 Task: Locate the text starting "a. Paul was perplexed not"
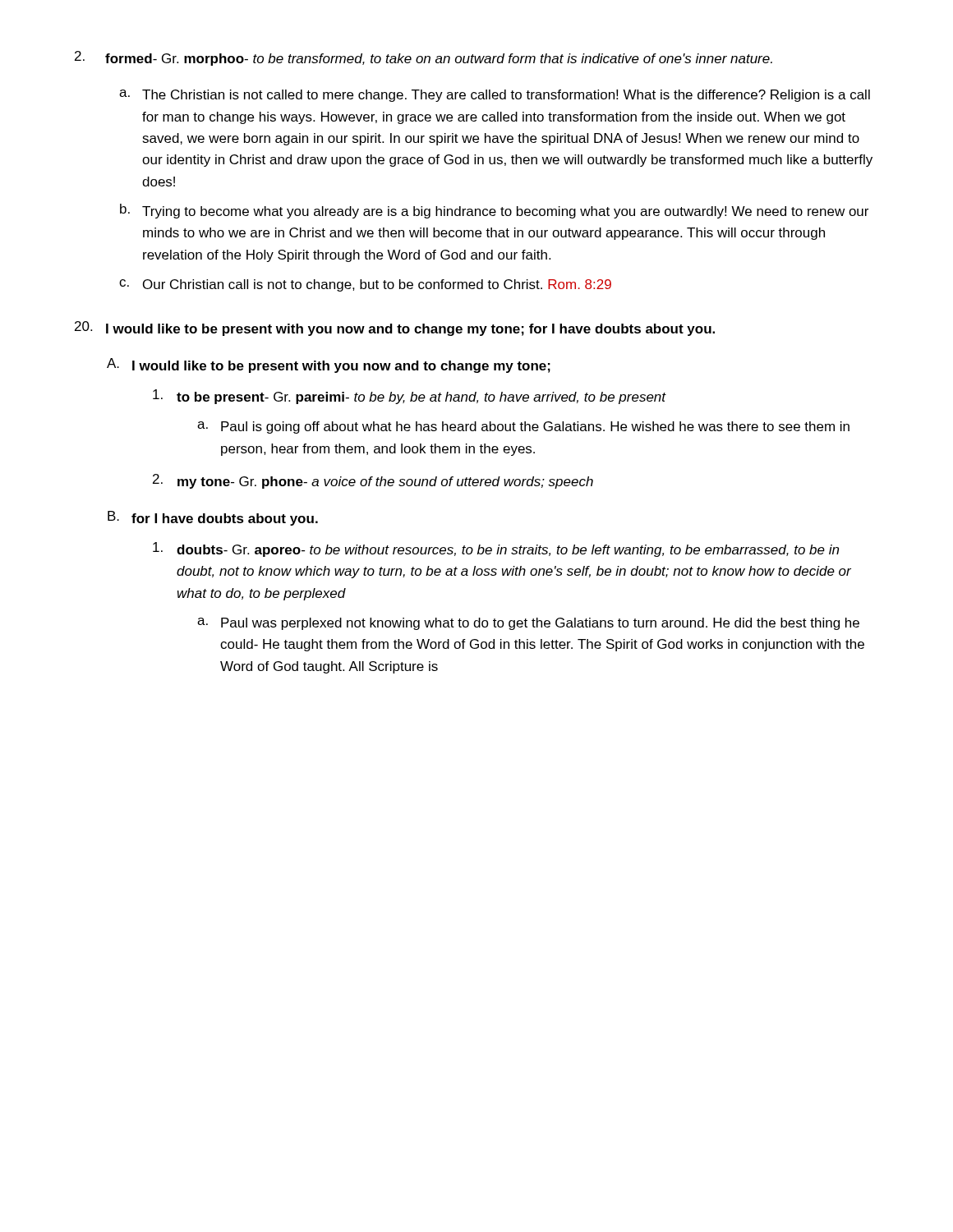[x=538, y=645]
